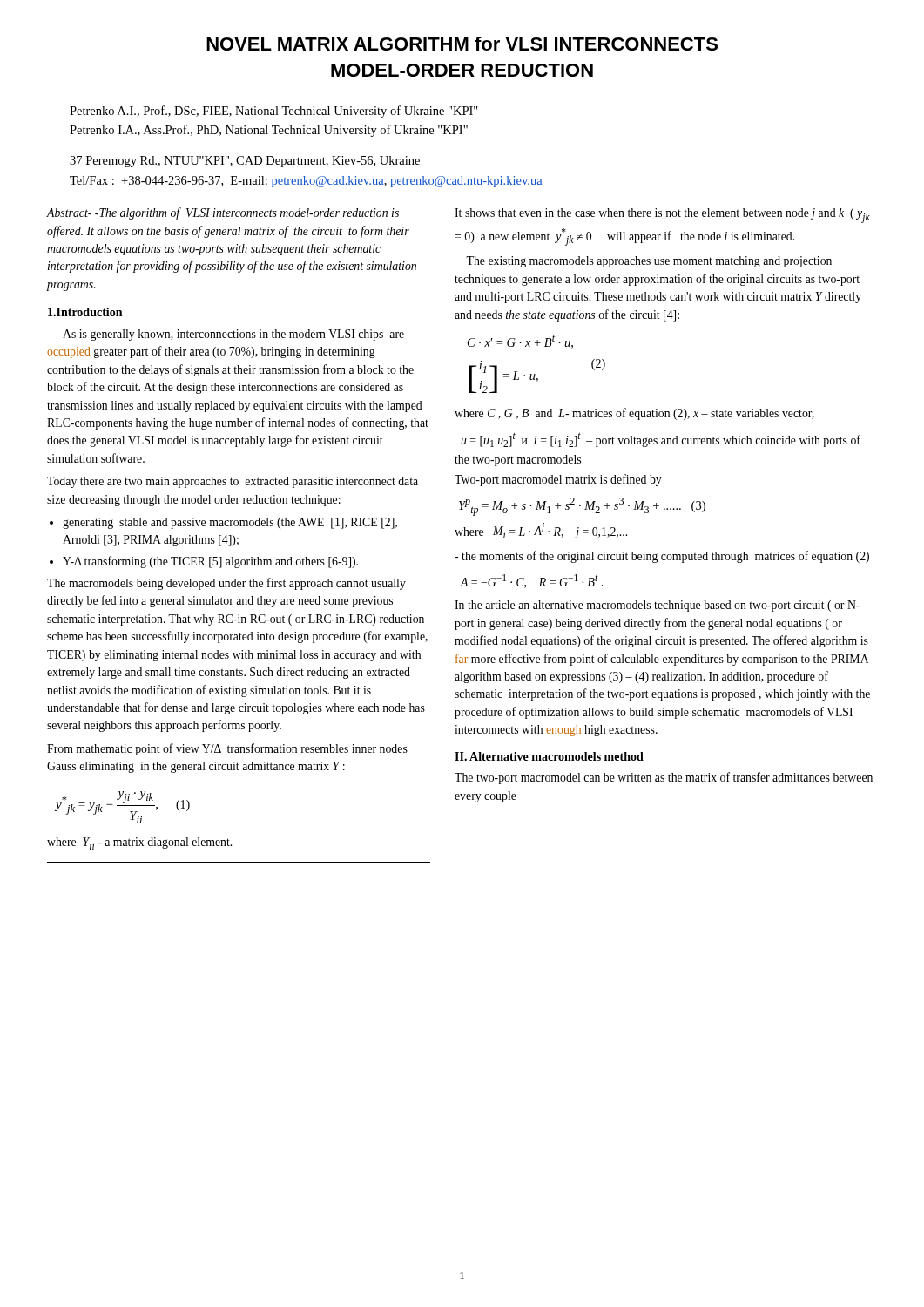
Task: Click on the list item that reads "generating stable and passive"
Action: click(x=230, y=531)
